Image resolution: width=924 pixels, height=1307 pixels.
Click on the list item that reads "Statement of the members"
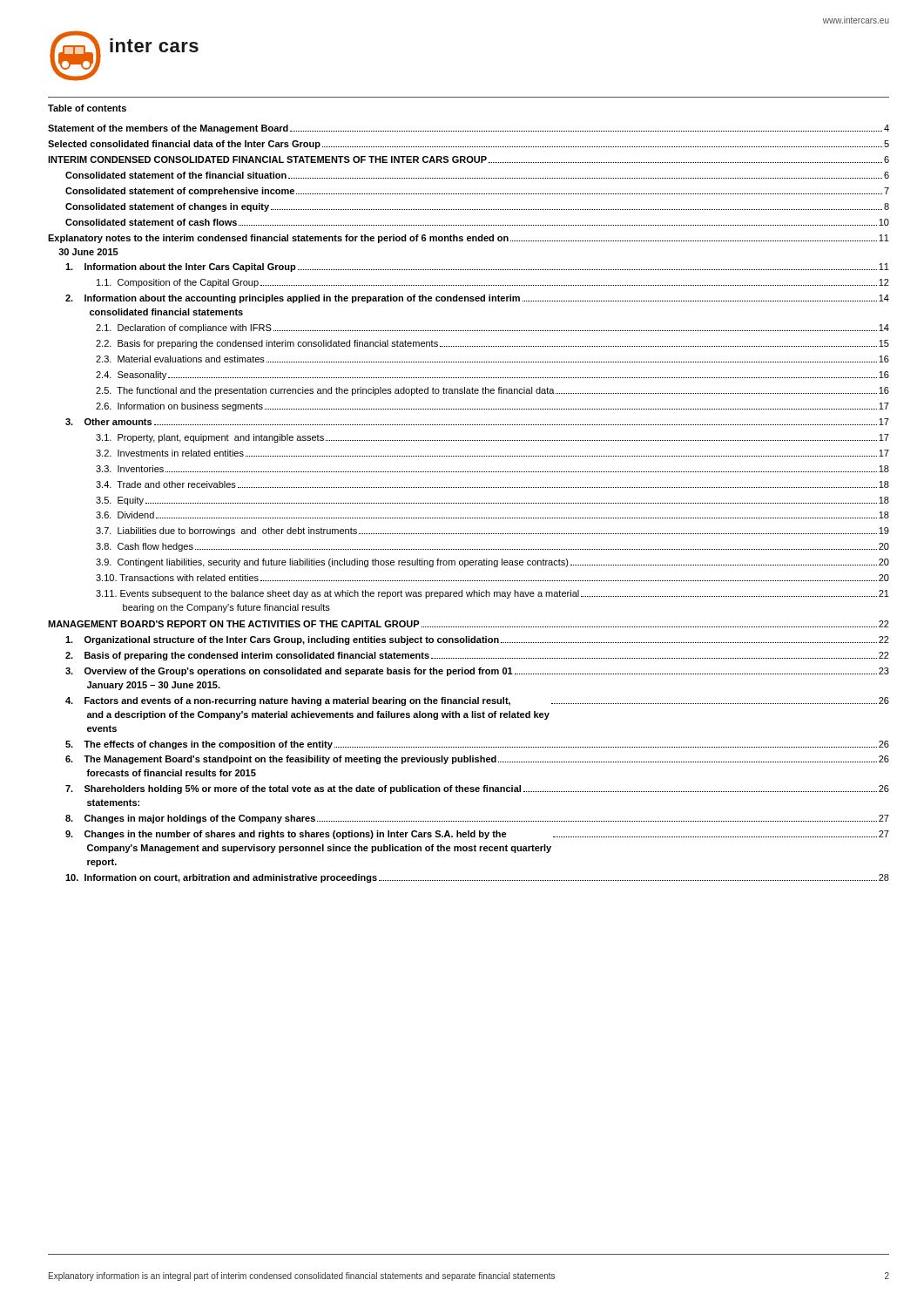click(469, 129)
